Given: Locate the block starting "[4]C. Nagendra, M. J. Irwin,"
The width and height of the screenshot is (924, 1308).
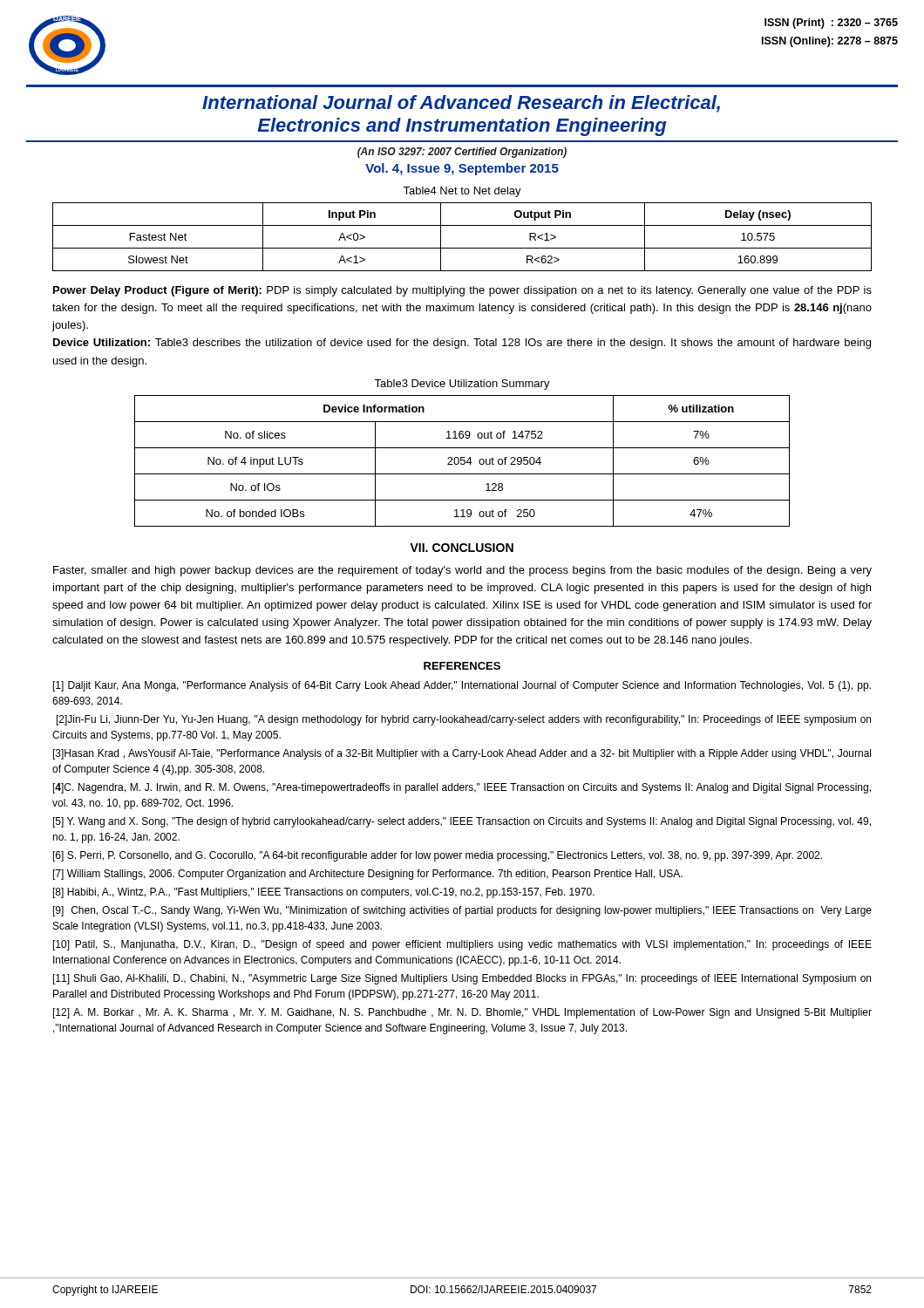Looking at the screenshot, I should (x=462, y=796).
